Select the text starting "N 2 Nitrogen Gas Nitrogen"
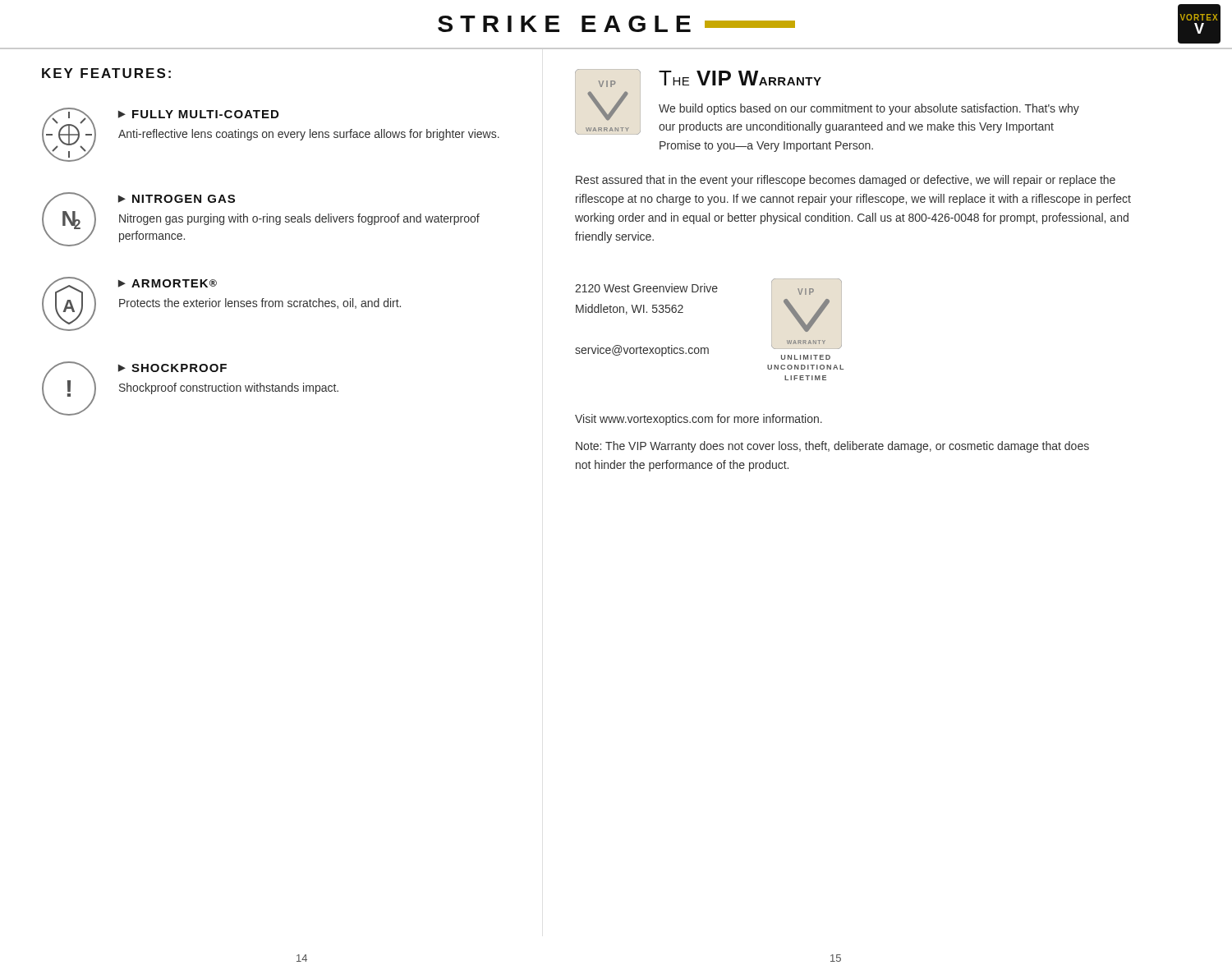The height and width of the screenshot is (979, 1232). click(279, 221)
